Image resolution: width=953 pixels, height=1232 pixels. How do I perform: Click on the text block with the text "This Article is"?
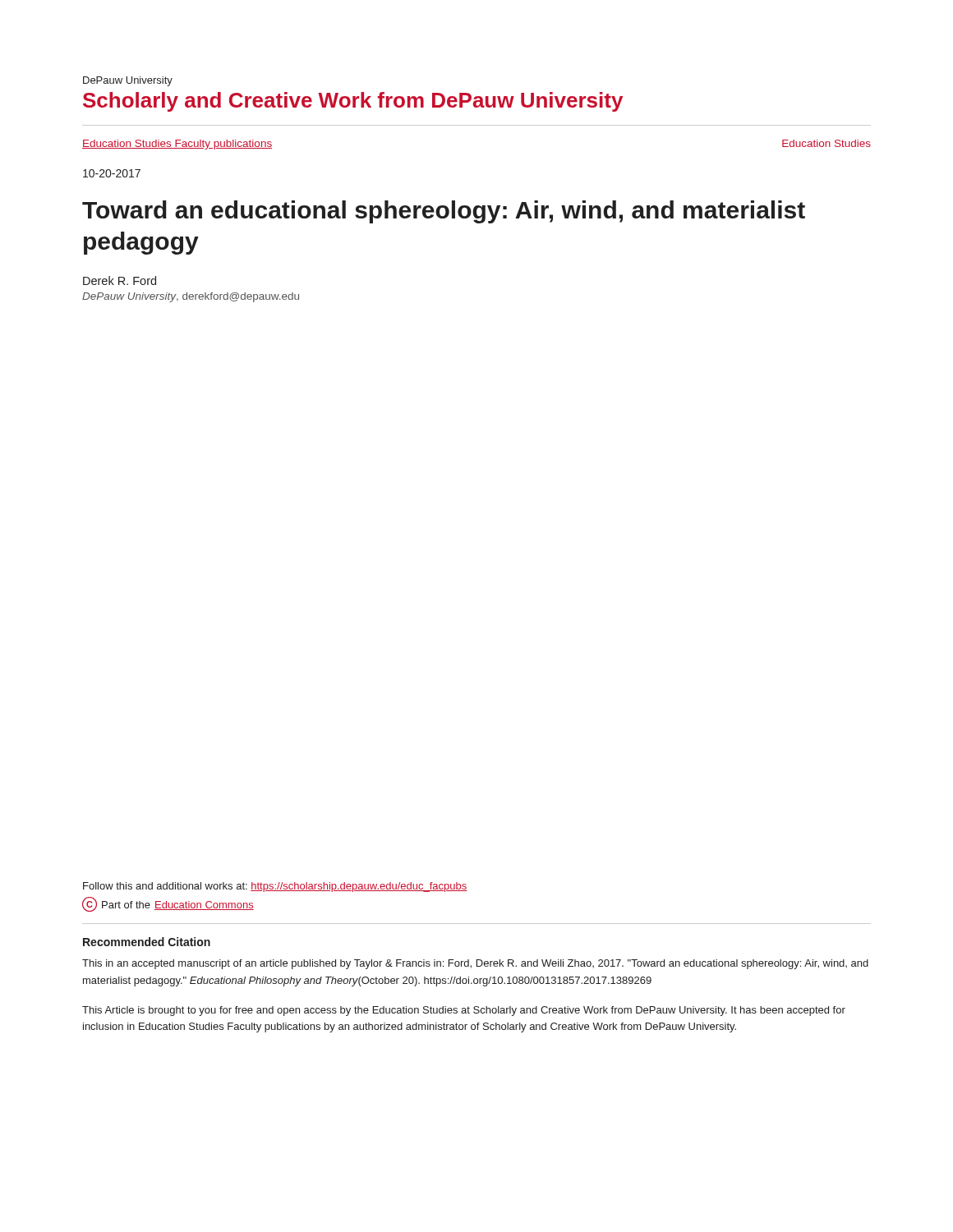(x=464, y=1018)
